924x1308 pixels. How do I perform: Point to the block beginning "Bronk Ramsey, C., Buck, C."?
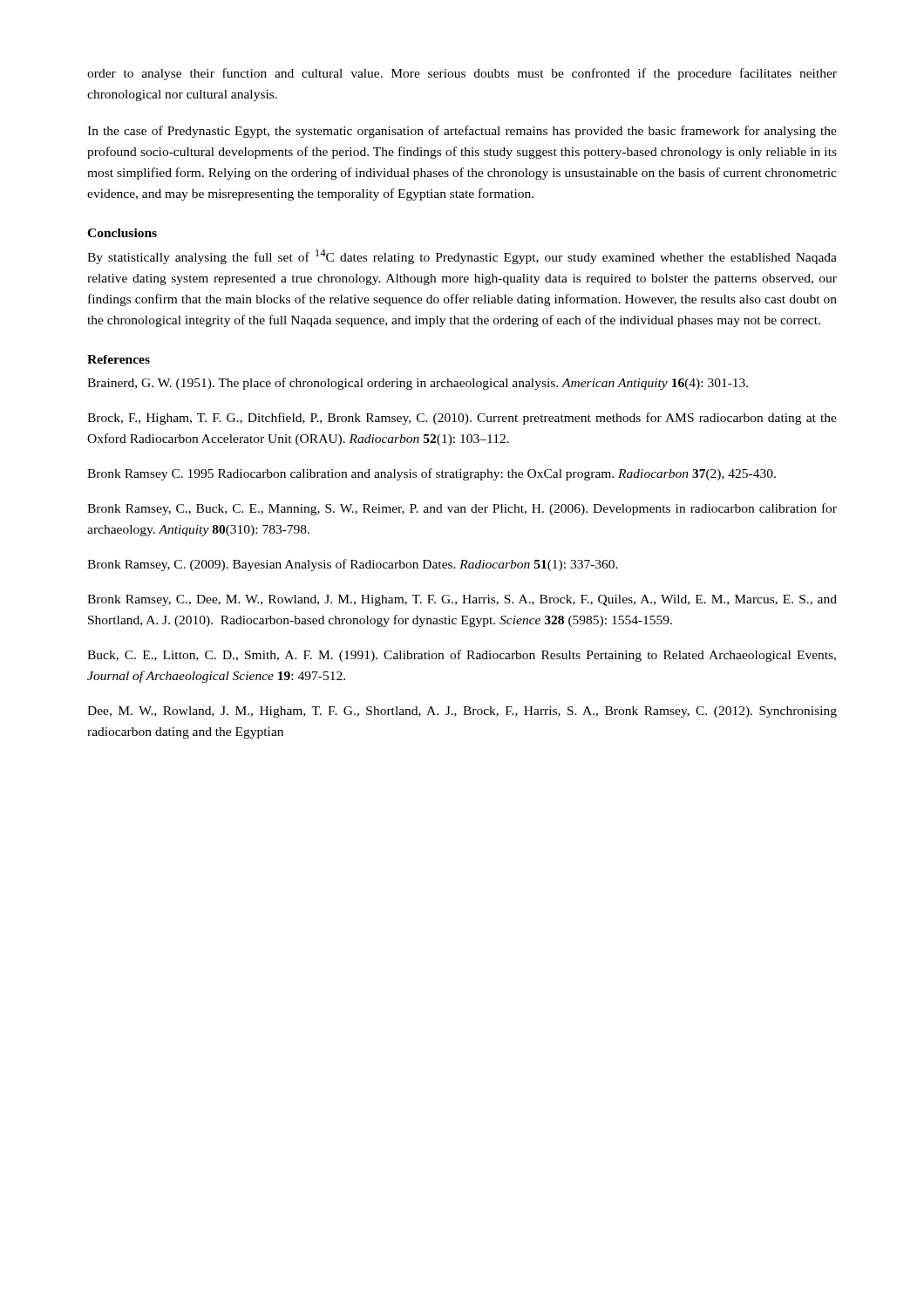tap(462, 518)
